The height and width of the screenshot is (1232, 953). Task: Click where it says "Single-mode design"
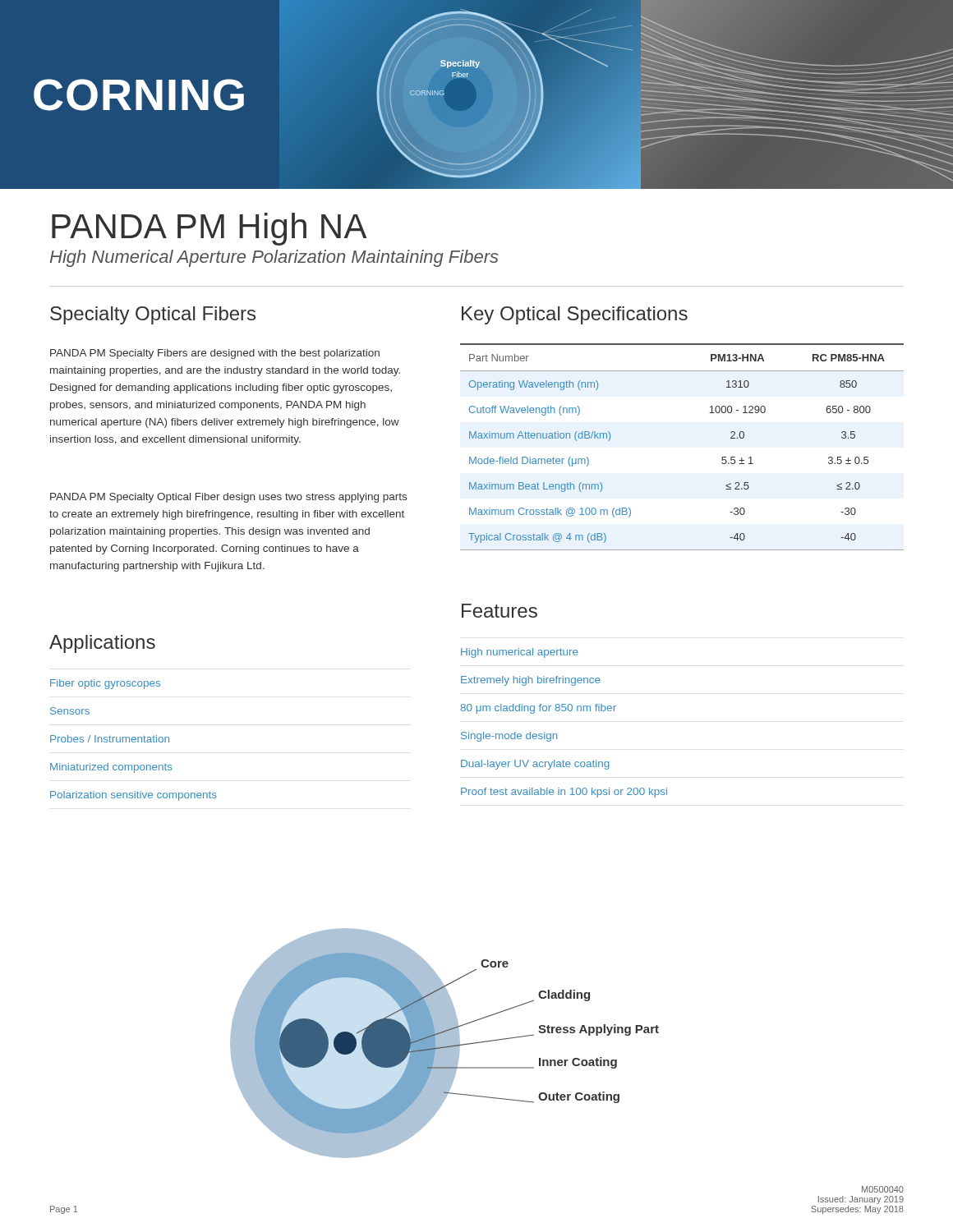509,736
